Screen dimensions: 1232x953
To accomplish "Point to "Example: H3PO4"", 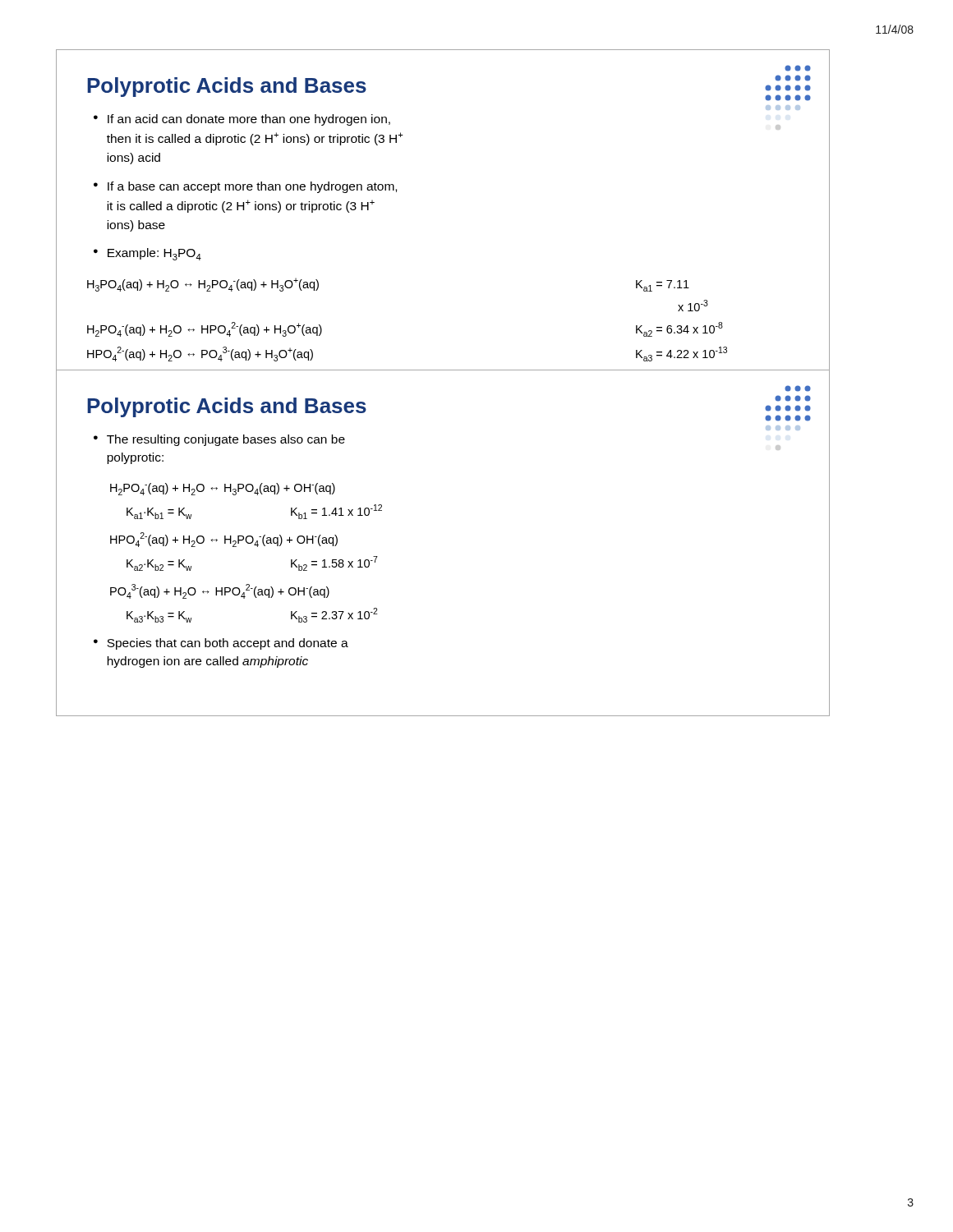I will coord(154,254).
